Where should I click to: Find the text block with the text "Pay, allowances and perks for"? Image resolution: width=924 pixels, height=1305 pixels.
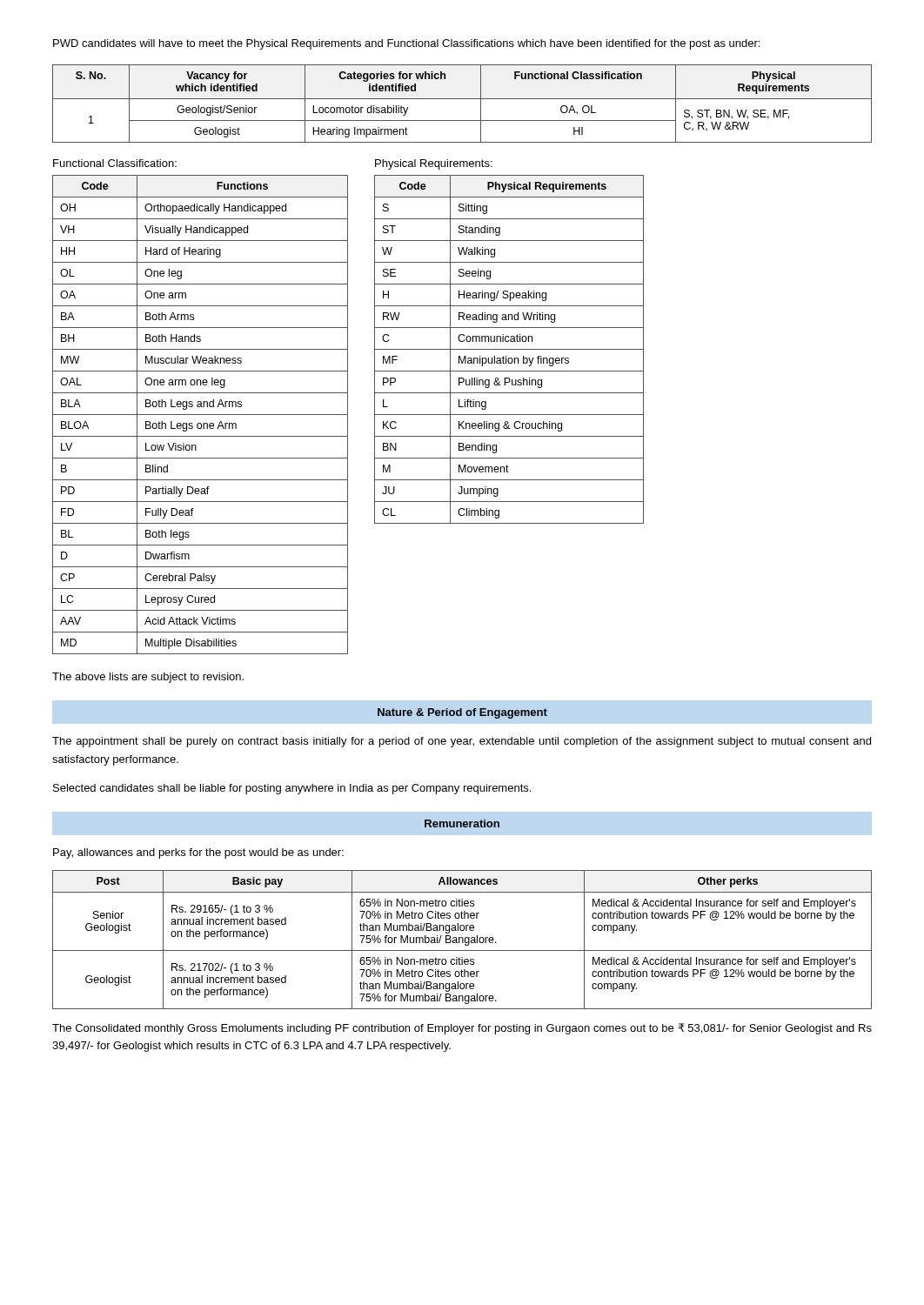point(198,852)
